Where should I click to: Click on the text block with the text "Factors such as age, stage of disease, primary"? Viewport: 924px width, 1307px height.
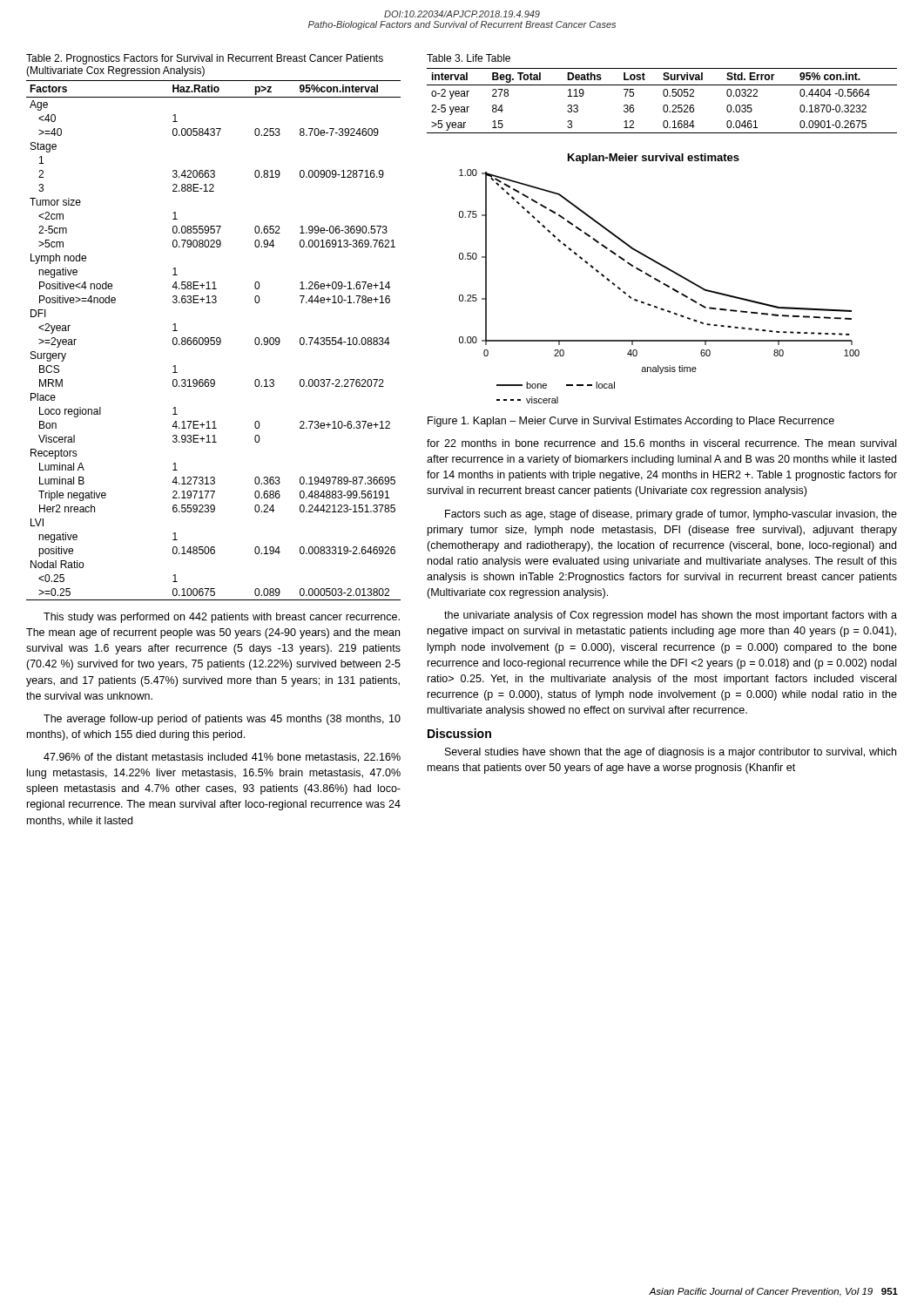pos(662,553)
